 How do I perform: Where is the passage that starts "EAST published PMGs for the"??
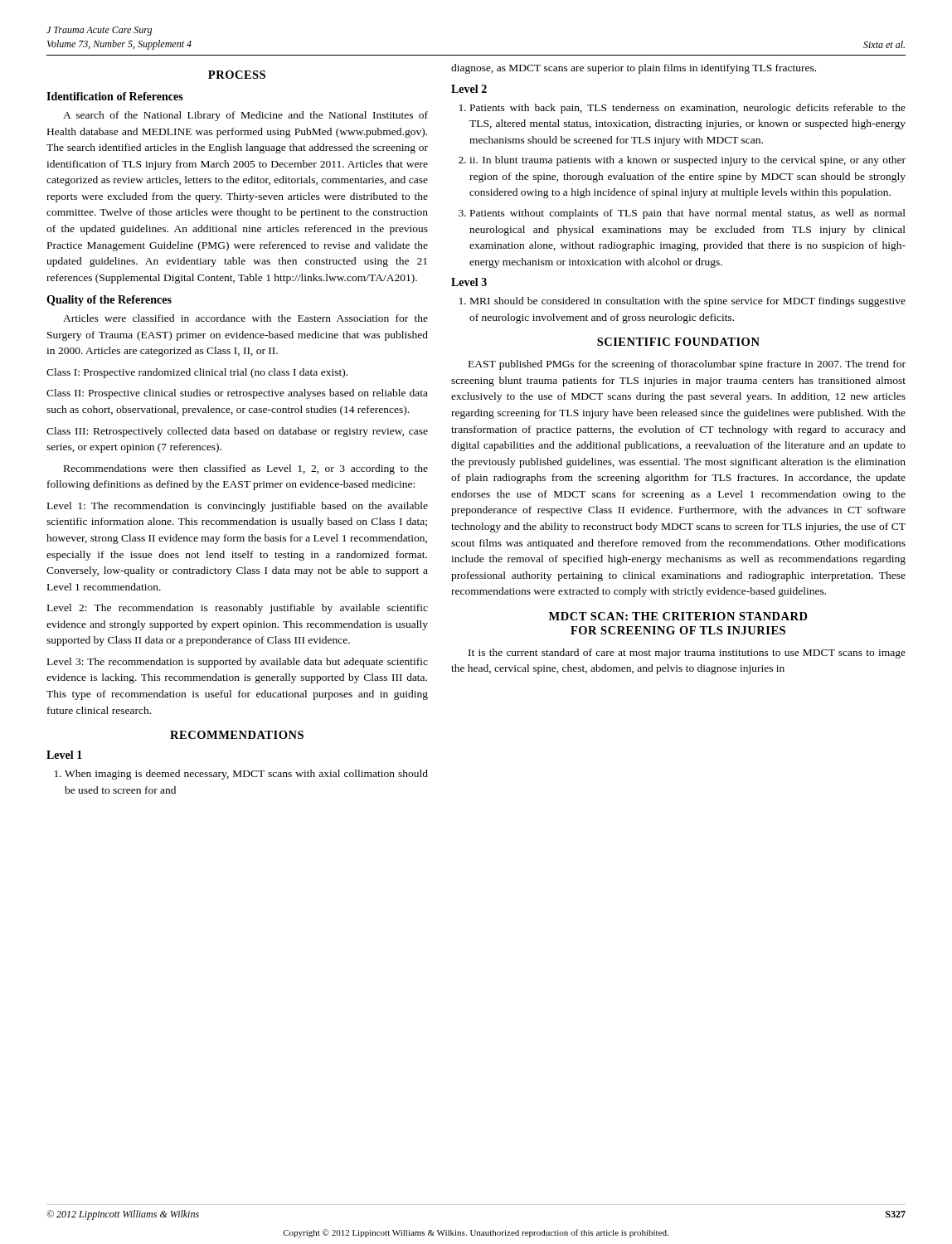[x=678, y=478]
